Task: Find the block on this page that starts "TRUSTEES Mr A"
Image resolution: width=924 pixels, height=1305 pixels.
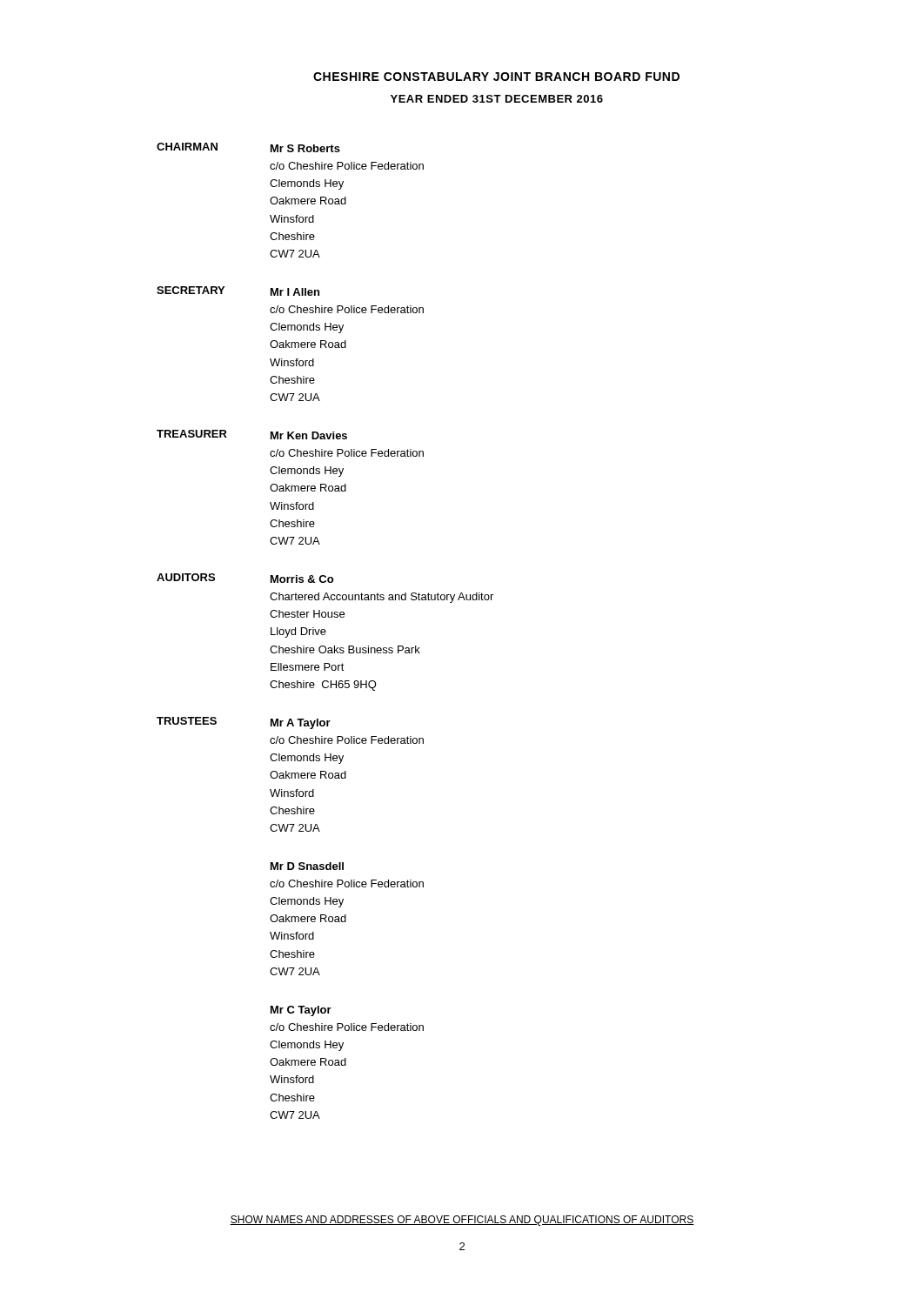Action: (x=291, y=776)
